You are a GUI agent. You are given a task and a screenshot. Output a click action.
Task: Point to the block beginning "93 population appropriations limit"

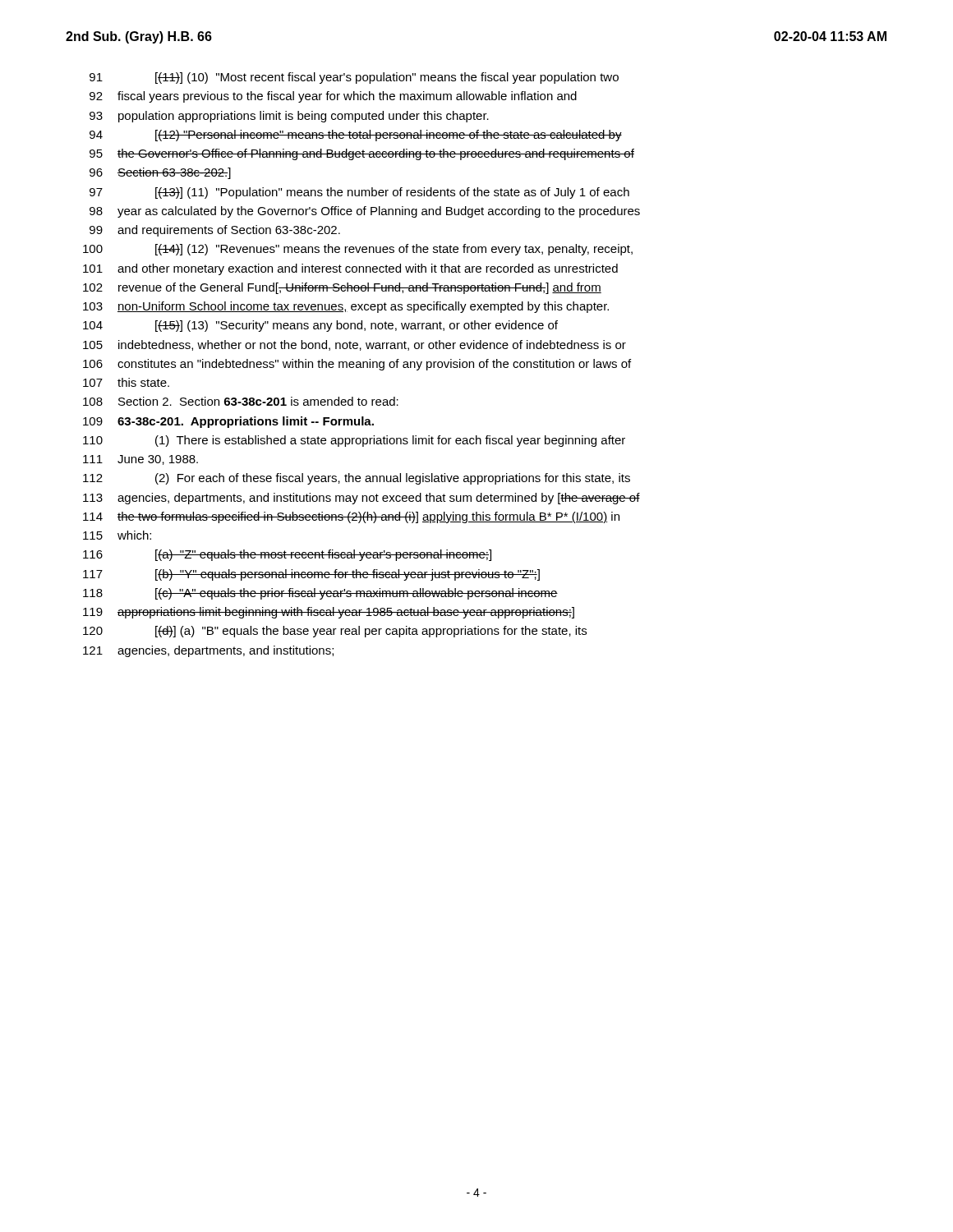476,115
